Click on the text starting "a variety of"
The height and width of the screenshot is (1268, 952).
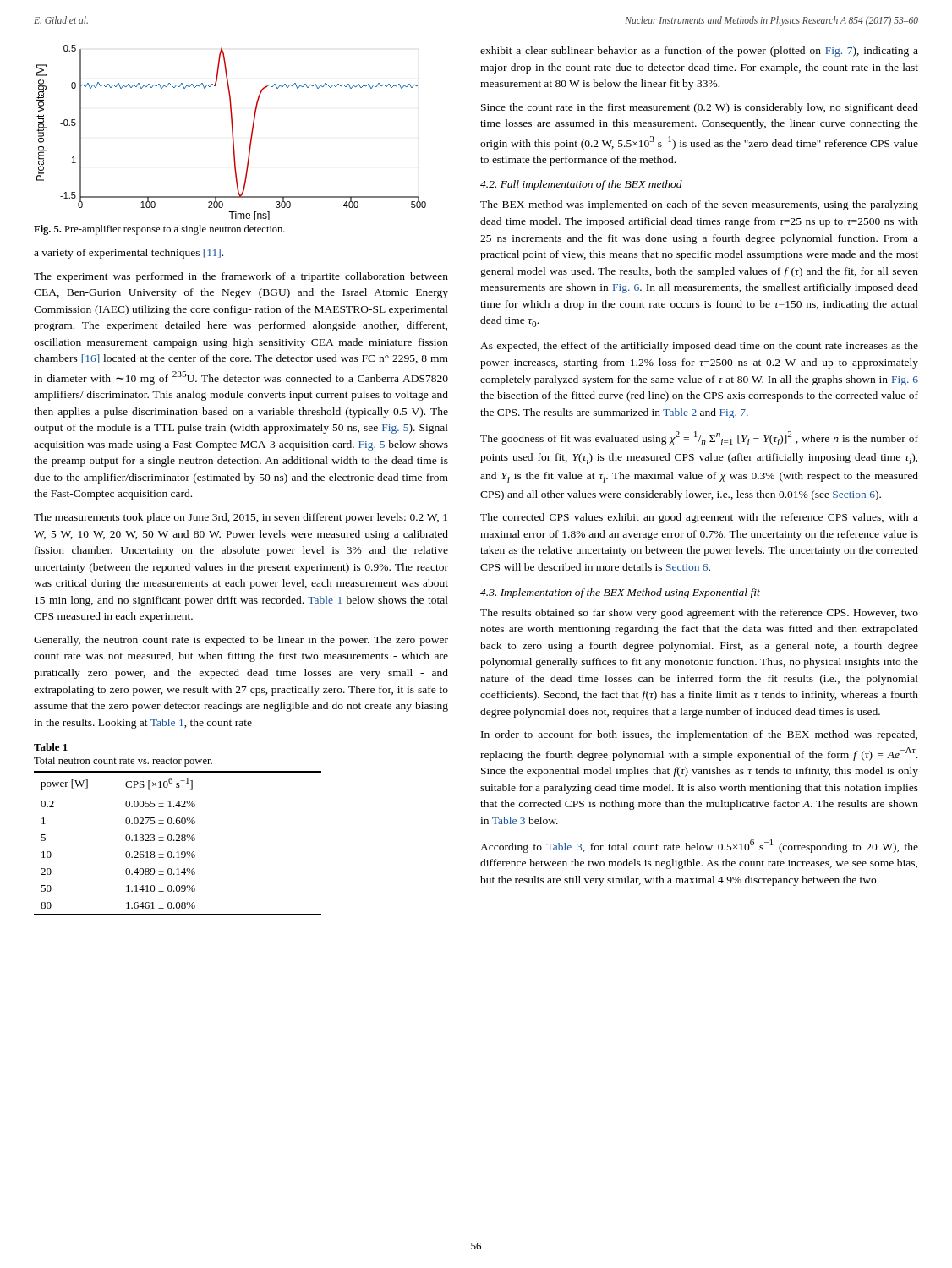[129, 252]
